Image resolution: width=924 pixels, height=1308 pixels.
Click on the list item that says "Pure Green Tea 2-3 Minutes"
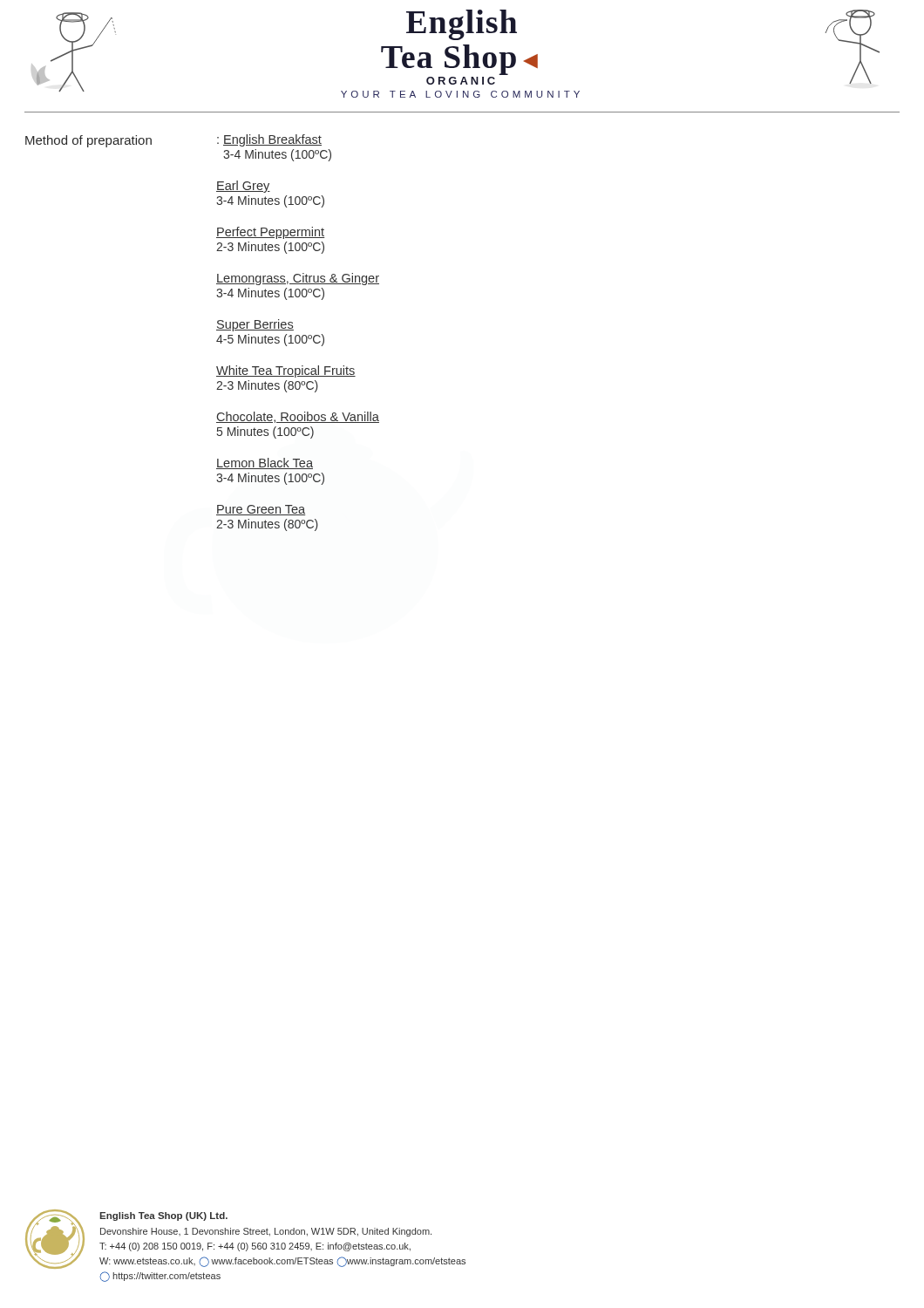click(261, 510)
